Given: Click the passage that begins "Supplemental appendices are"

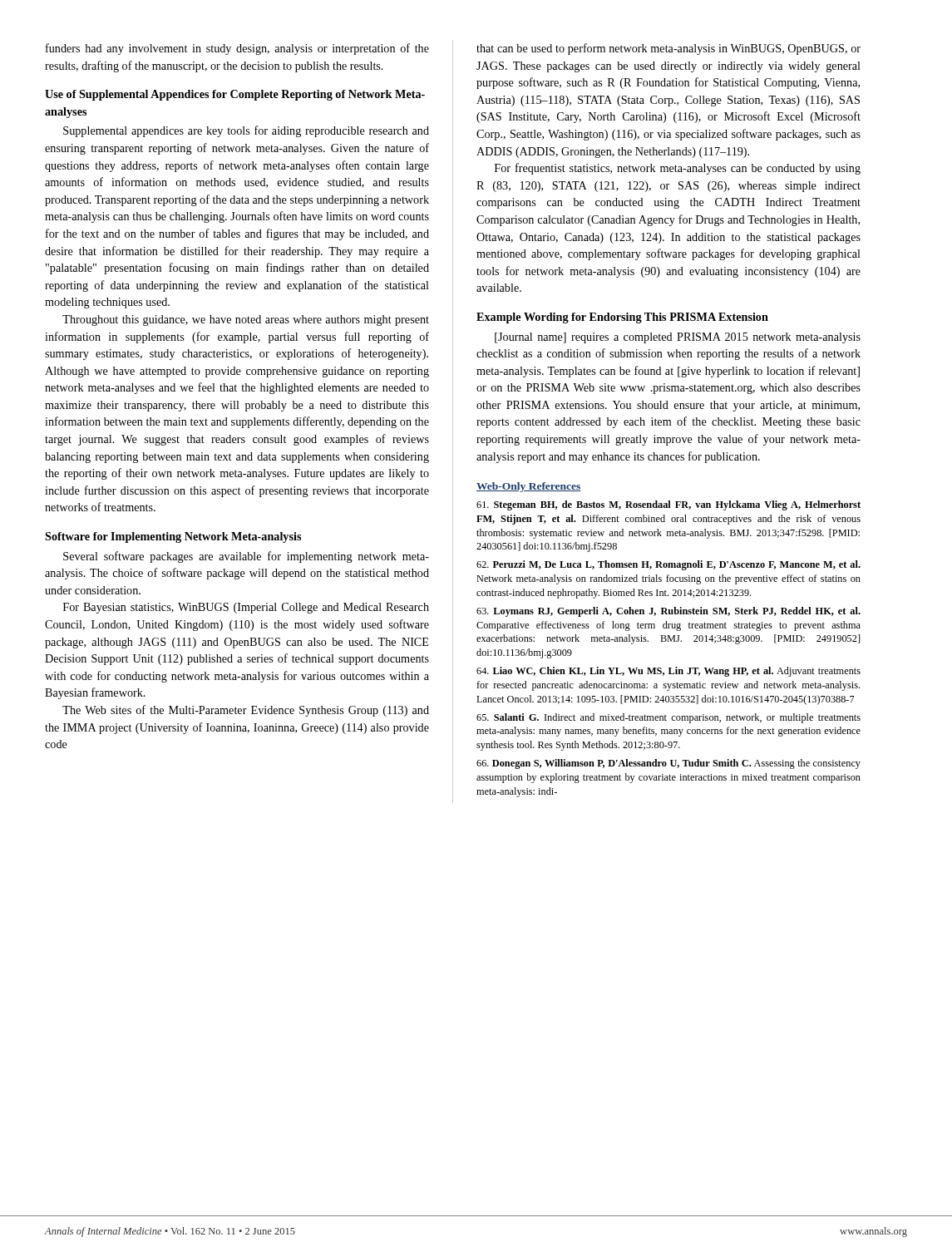Looking at the screenshot, I should (x=237, y=217).
